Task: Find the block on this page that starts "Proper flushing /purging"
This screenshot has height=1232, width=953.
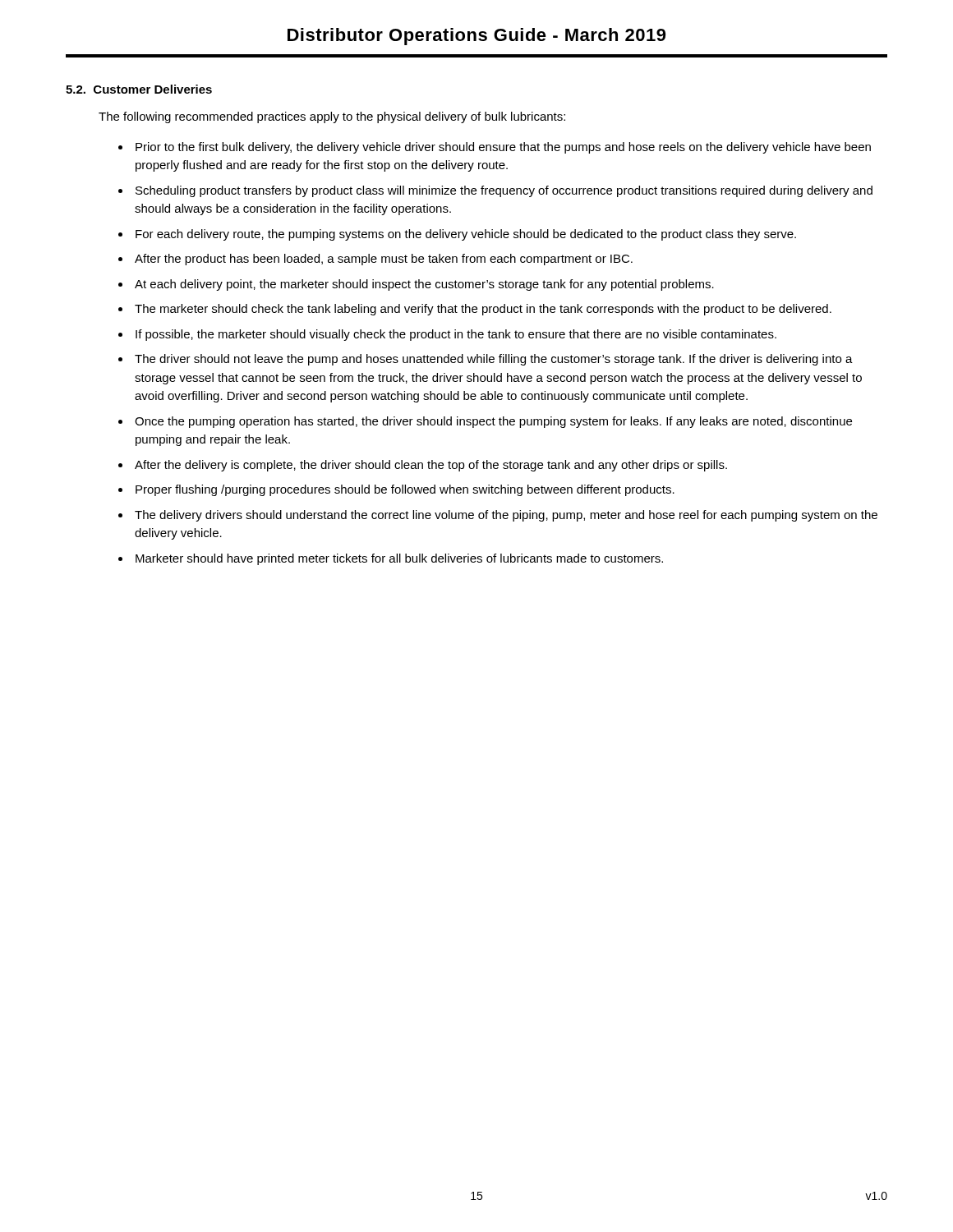Action: (x=509, y=490)
